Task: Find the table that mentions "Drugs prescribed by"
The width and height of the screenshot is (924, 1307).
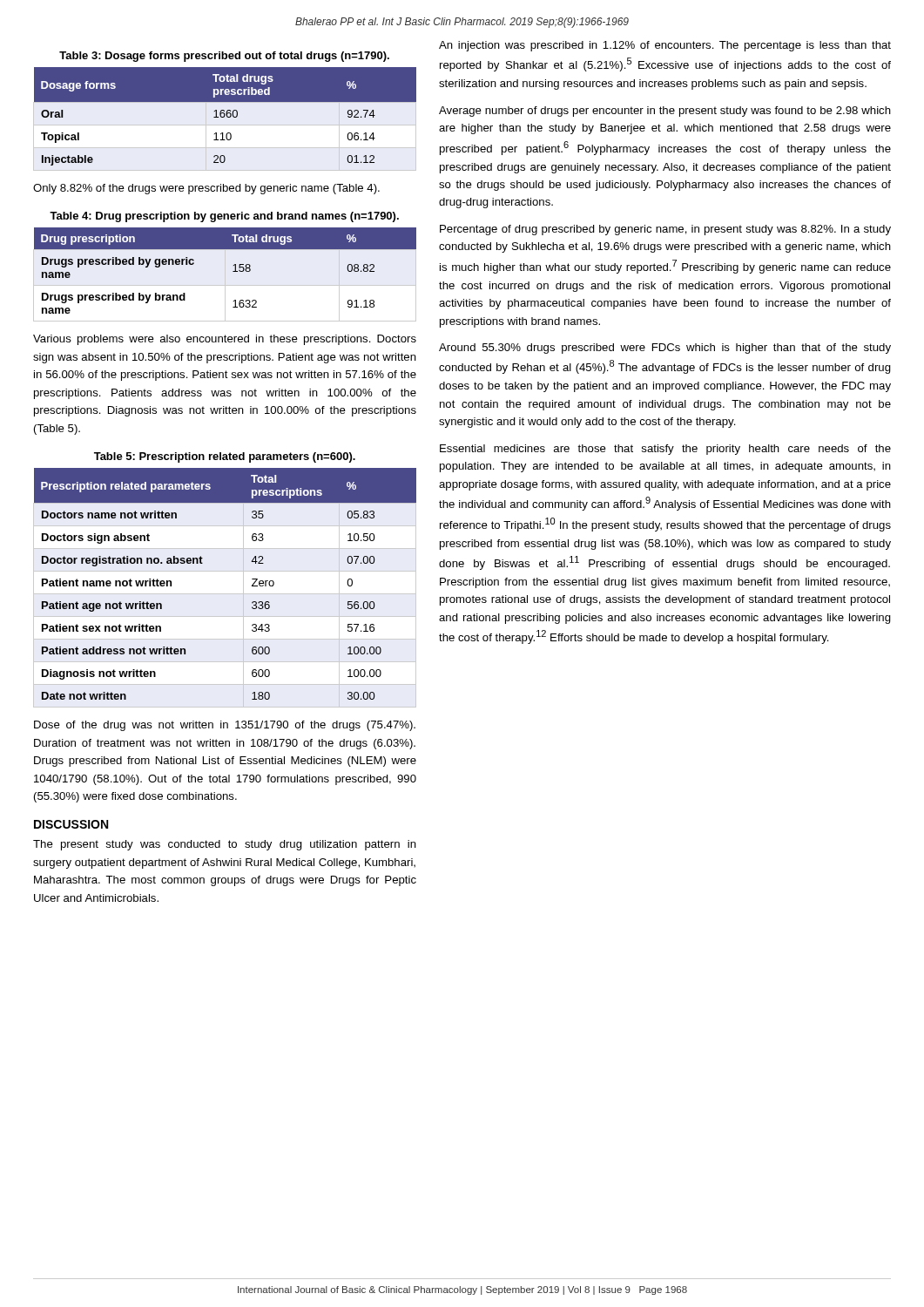Action: [x=225, y=275]
